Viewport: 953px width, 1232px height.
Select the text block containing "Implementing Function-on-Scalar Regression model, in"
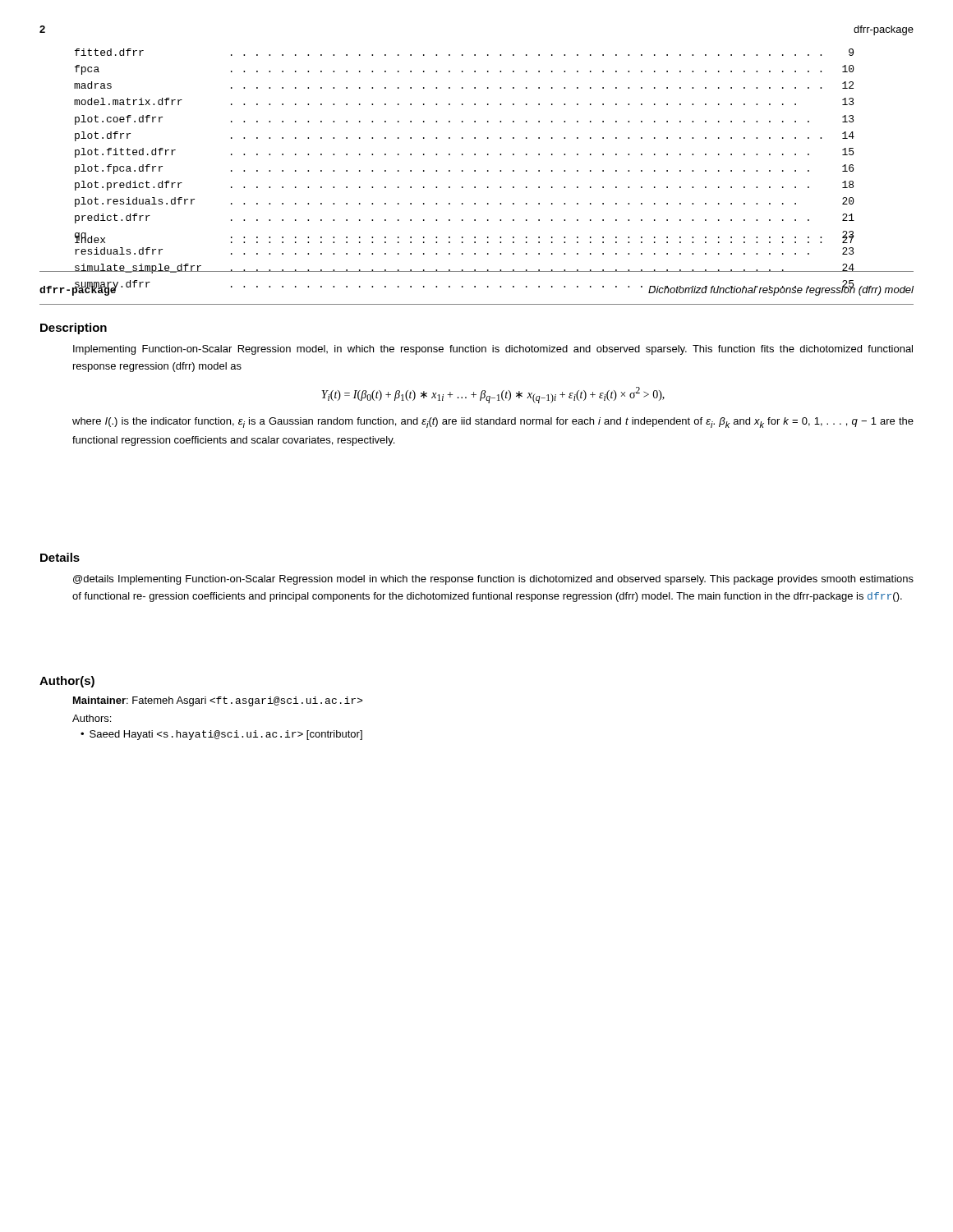tap(493, 357)
